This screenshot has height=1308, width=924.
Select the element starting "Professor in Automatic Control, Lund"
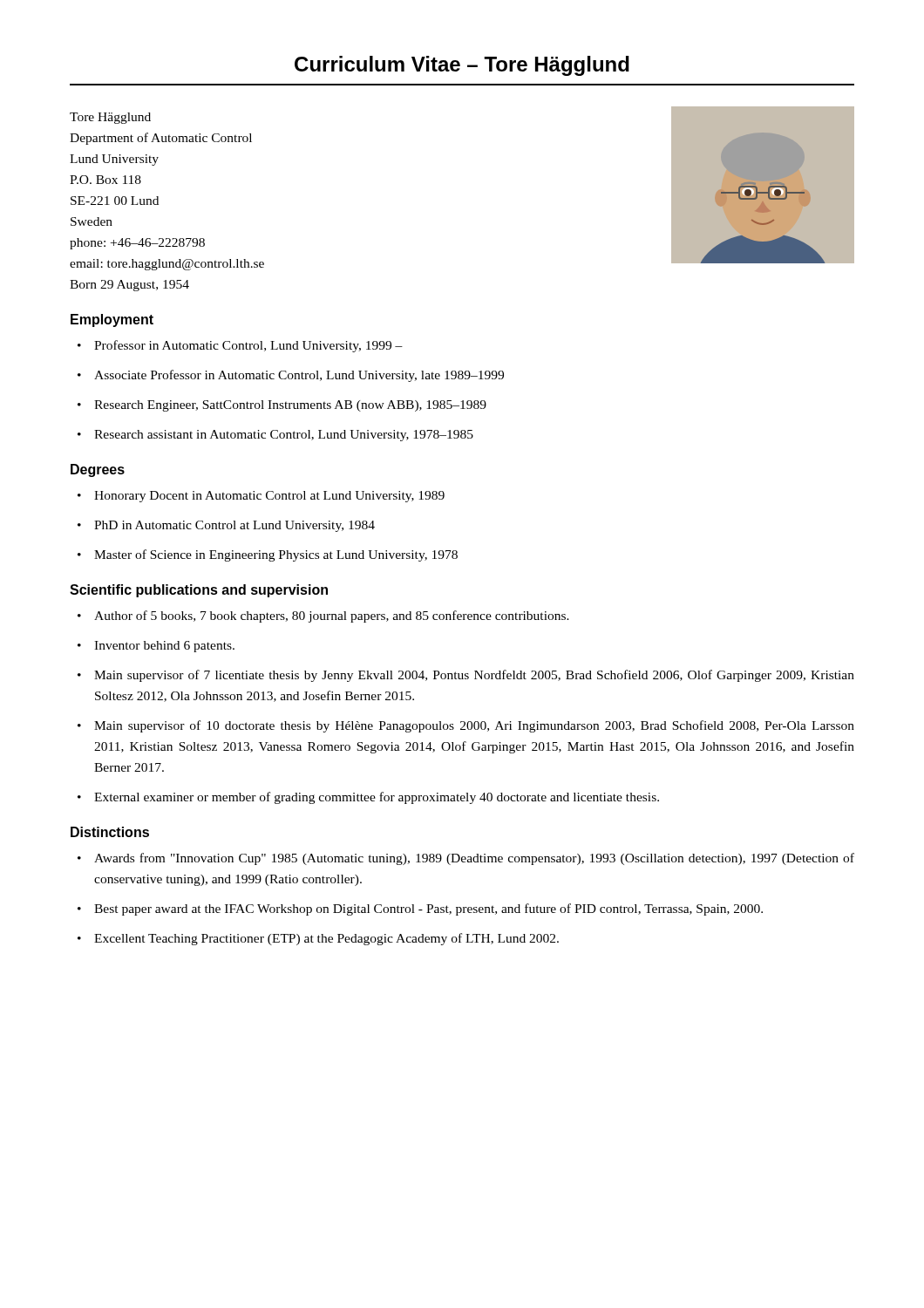[248, 345]
